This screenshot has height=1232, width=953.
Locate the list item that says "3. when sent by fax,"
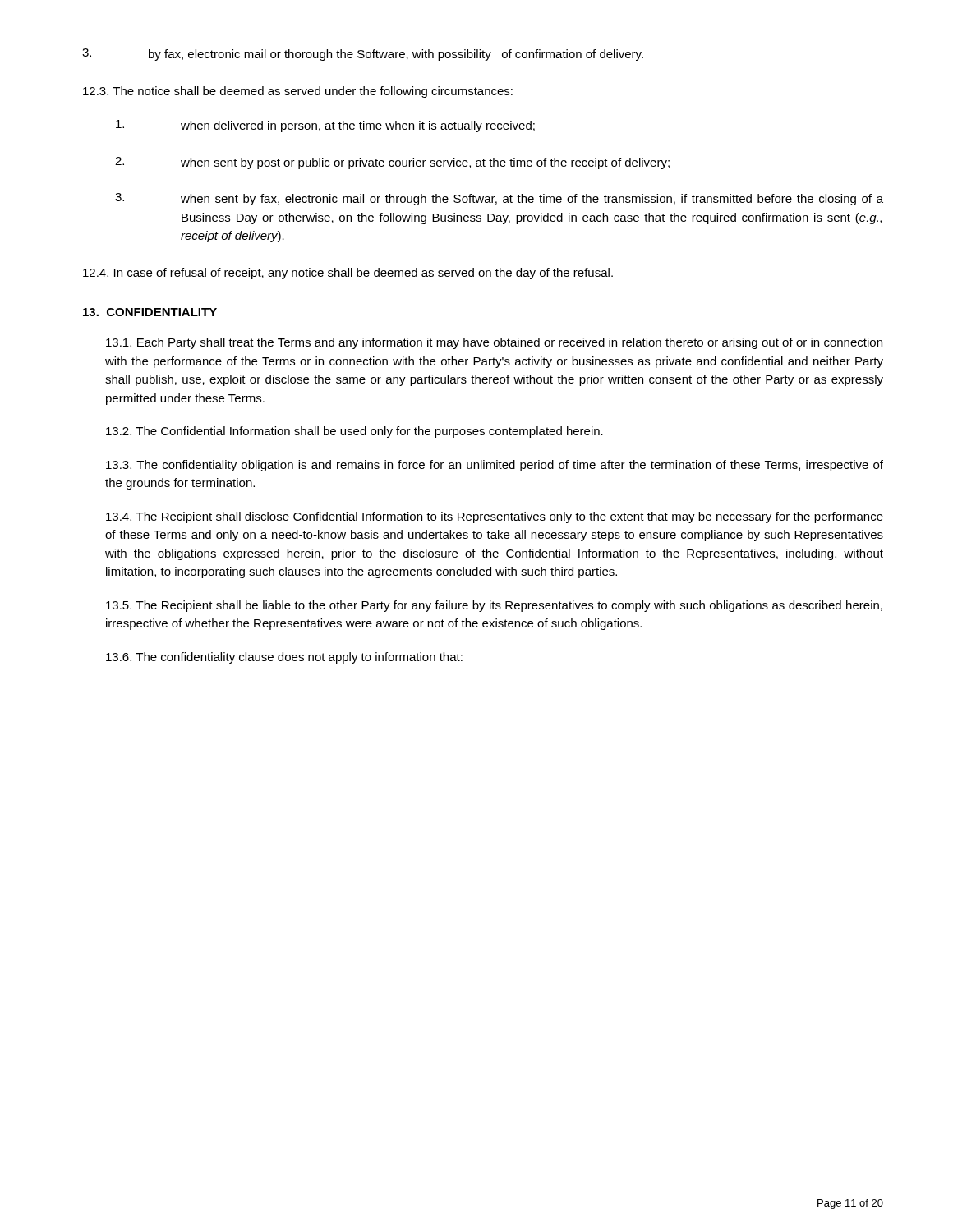pos(499,217)
